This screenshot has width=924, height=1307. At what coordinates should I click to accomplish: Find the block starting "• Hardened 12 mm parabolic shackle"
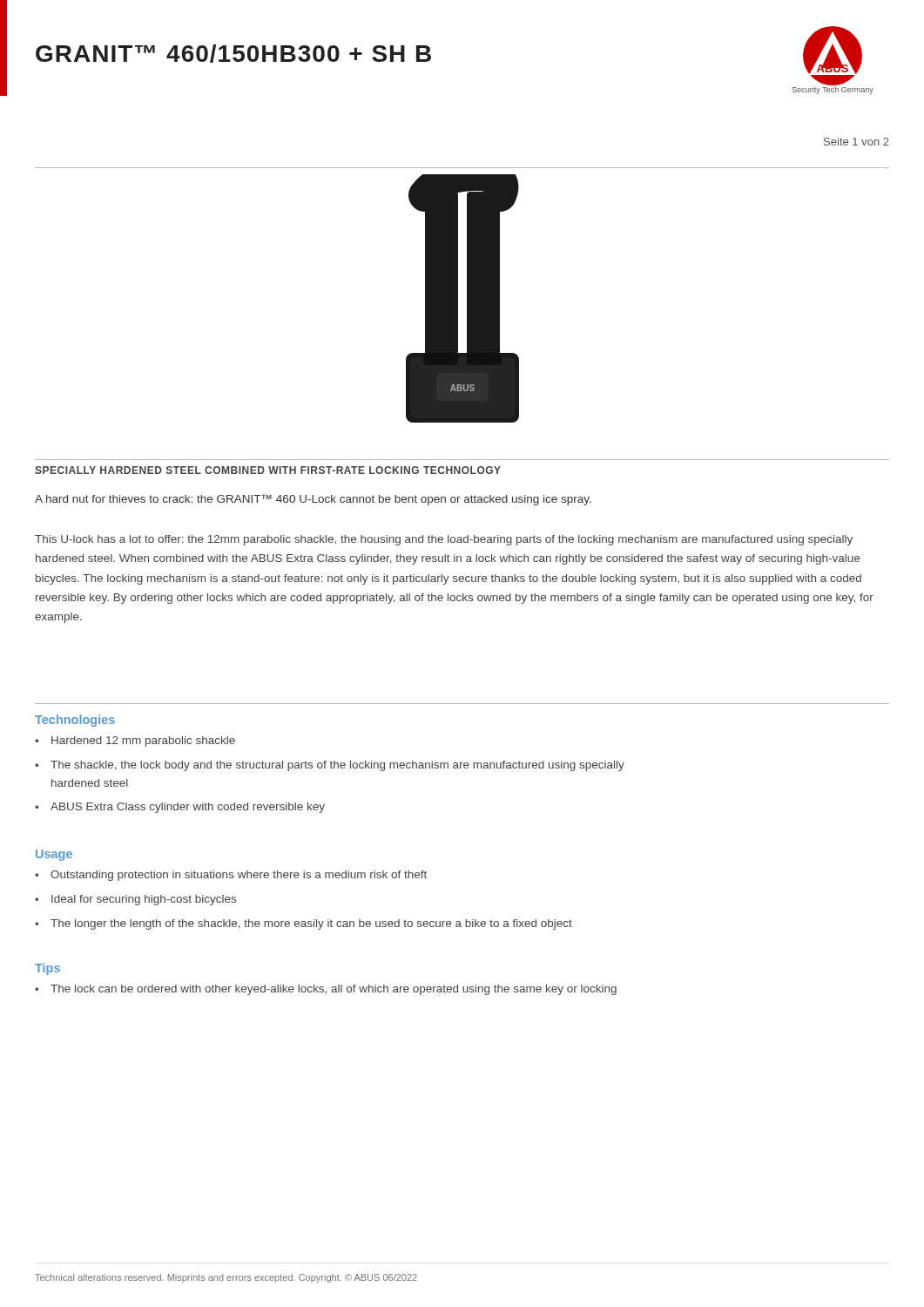[135, 741]
